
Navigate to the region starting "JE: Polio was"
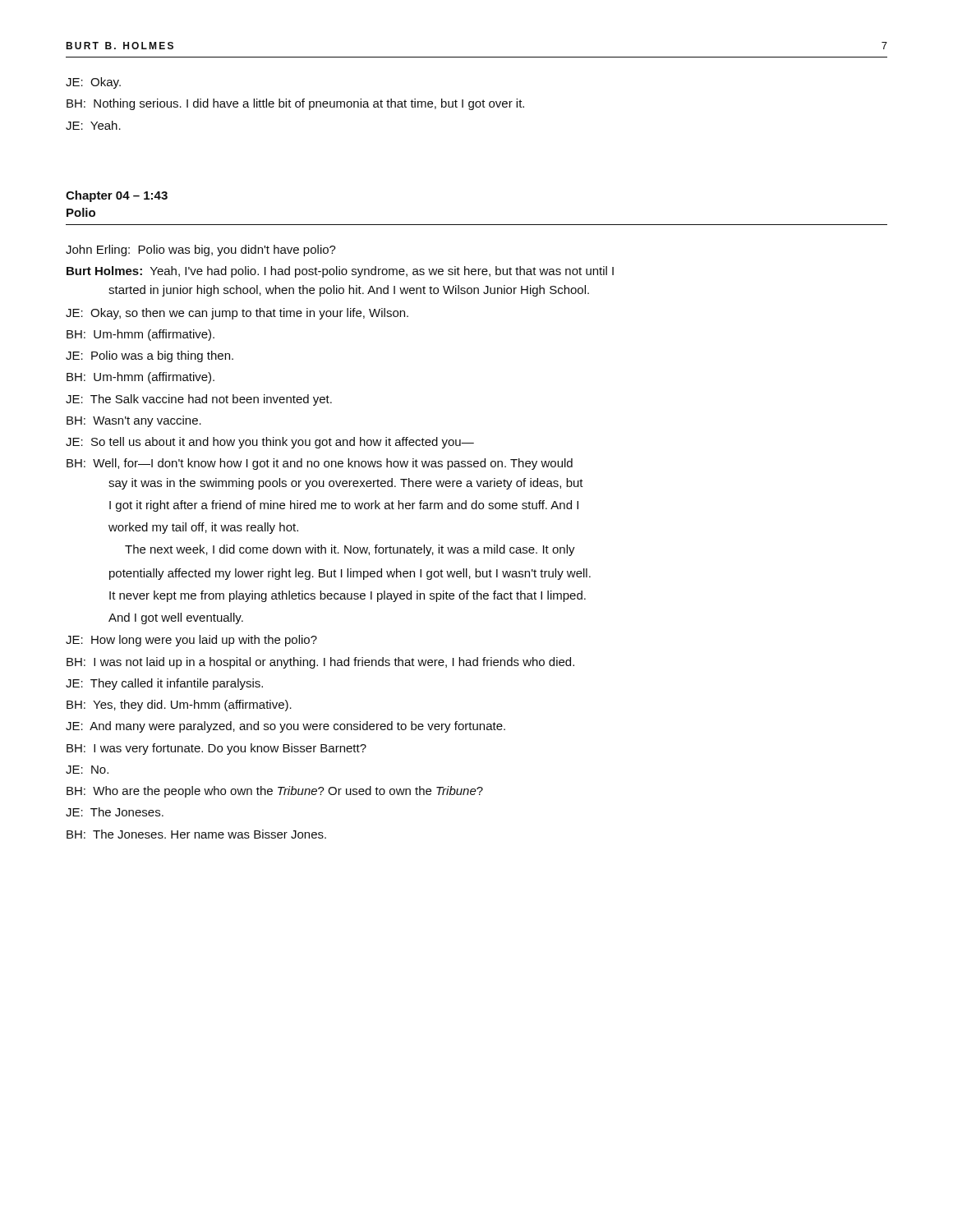(x=150, y=355)
